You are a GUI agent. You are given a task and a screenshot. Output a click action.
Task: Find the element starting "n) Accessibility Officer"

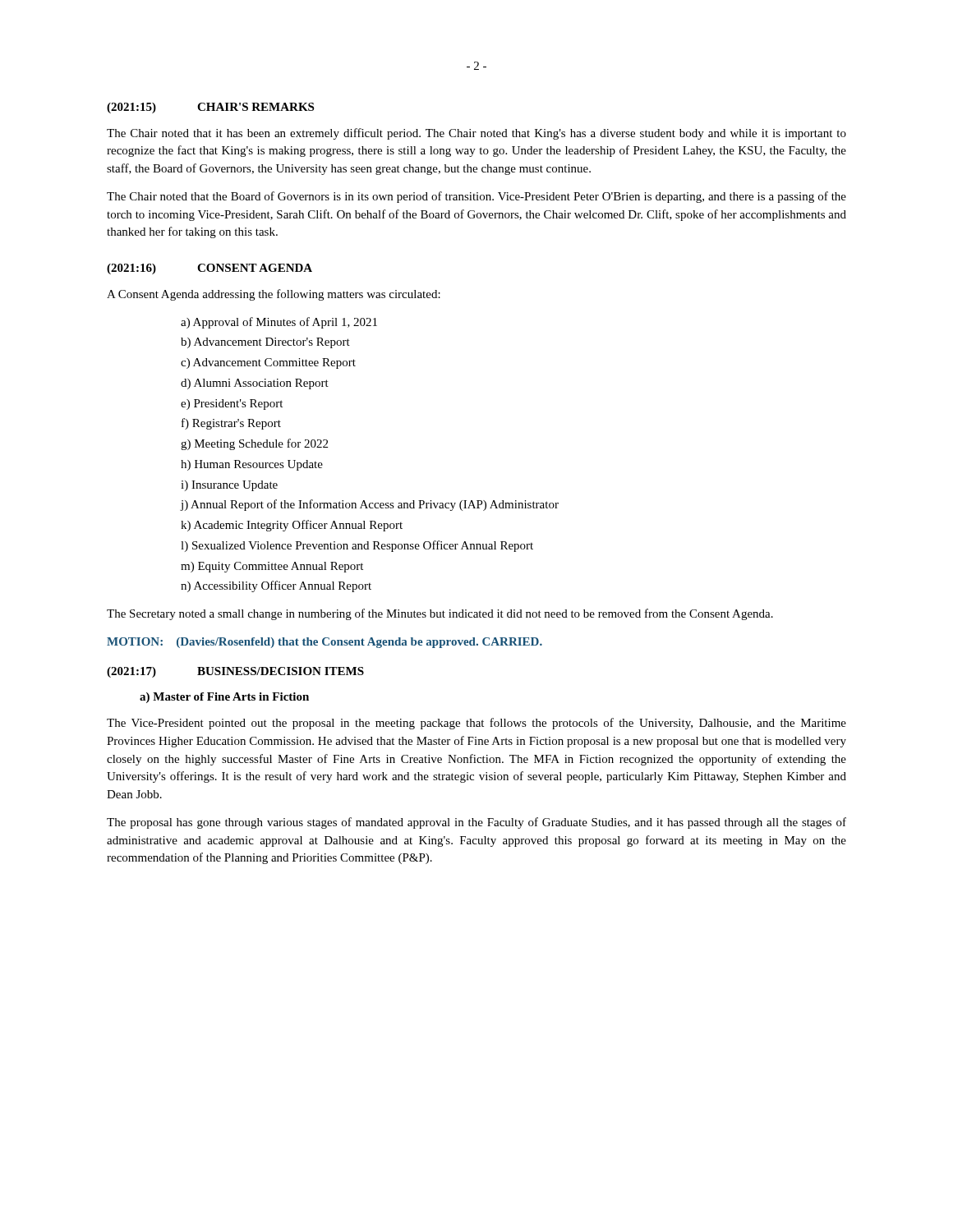[x=276, y=586]
